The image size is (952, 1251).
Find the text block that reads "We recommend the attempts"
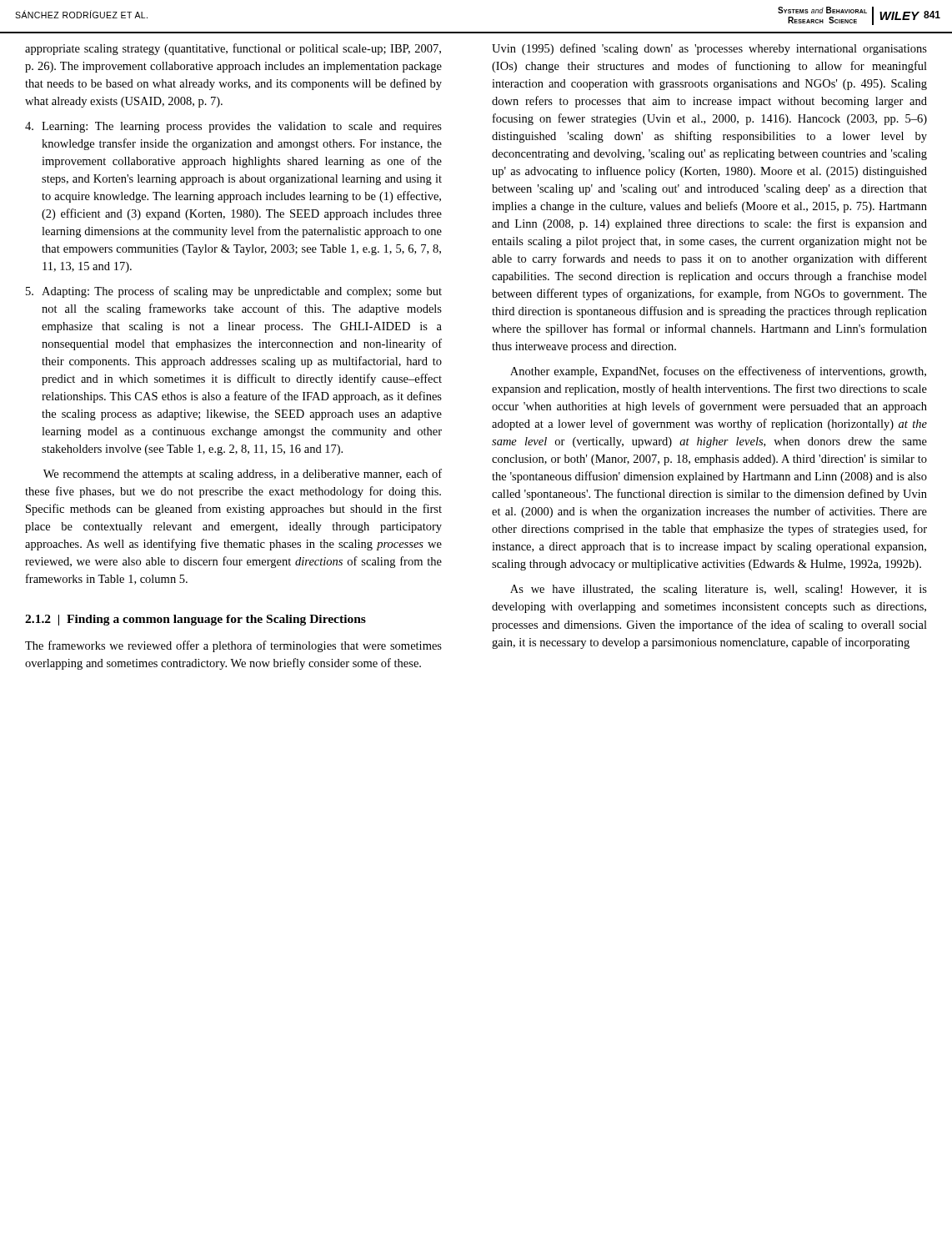click(233, 527)
